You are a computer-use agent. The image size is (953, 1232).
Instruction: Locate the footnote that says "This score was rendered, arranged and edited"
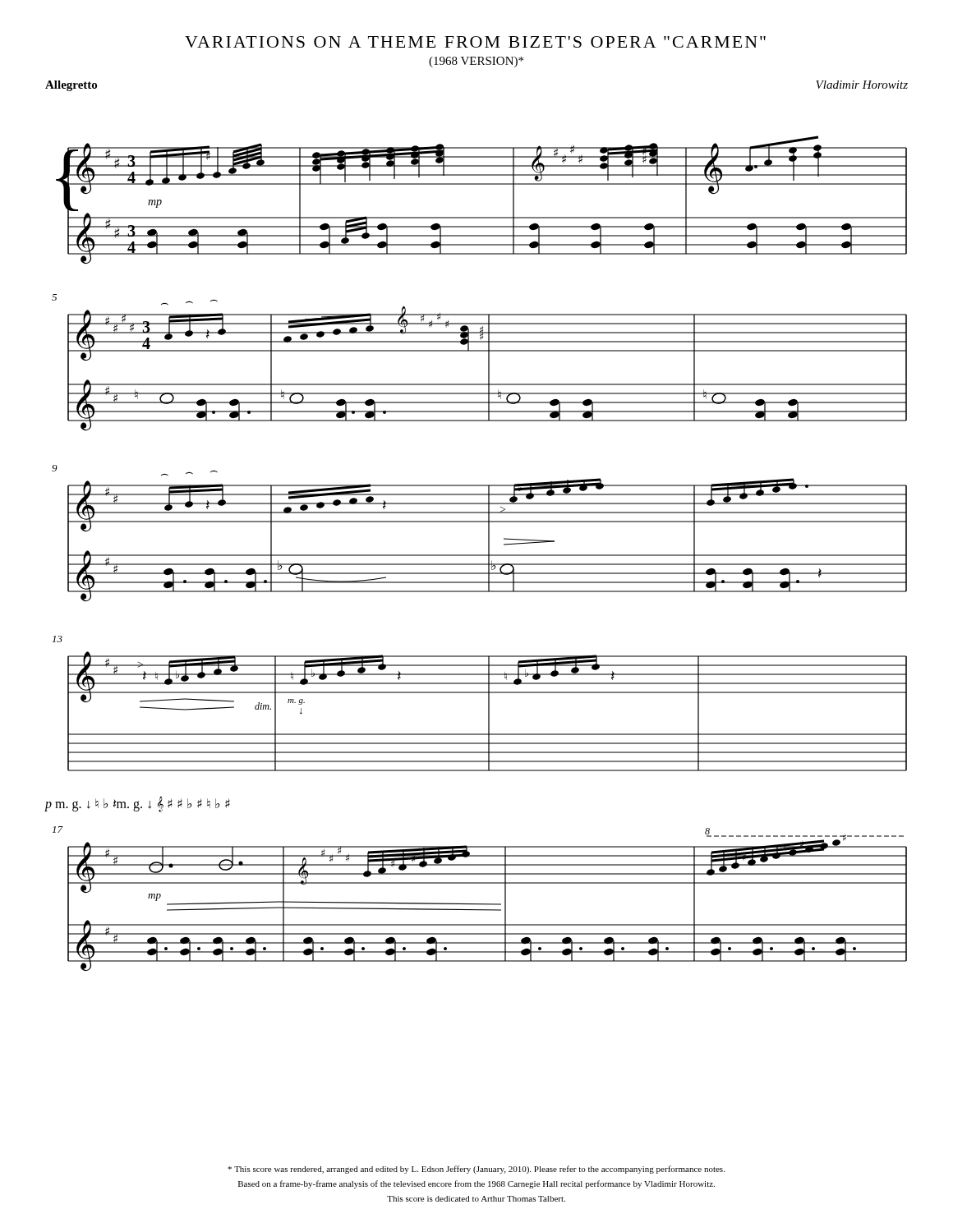click(x=476, y=1183)
